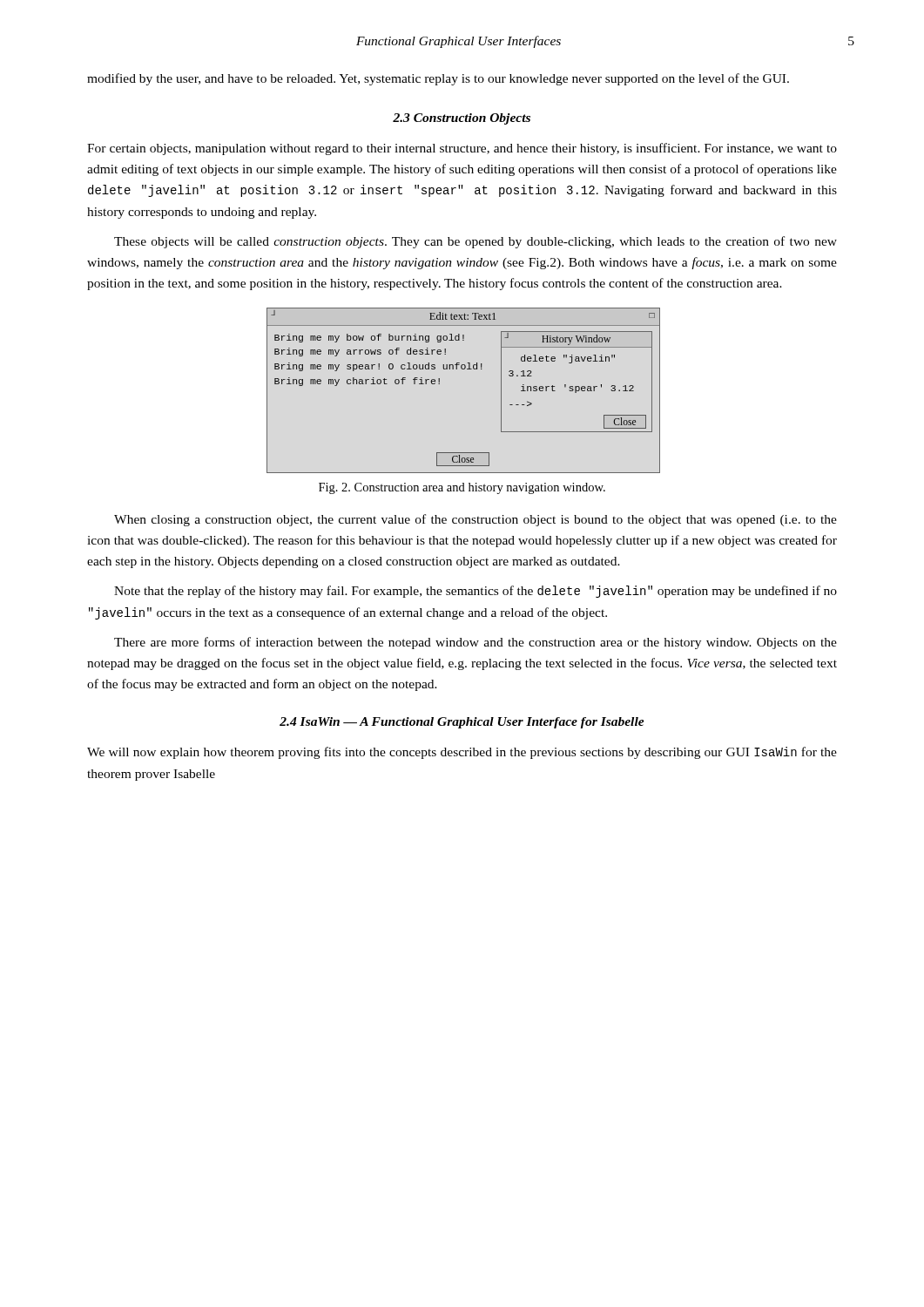The width and height of the screenshot is (924, 1307).
Task: Select the text block starting "For certain objects, manipulation"
Action: [x=462, y=180]
